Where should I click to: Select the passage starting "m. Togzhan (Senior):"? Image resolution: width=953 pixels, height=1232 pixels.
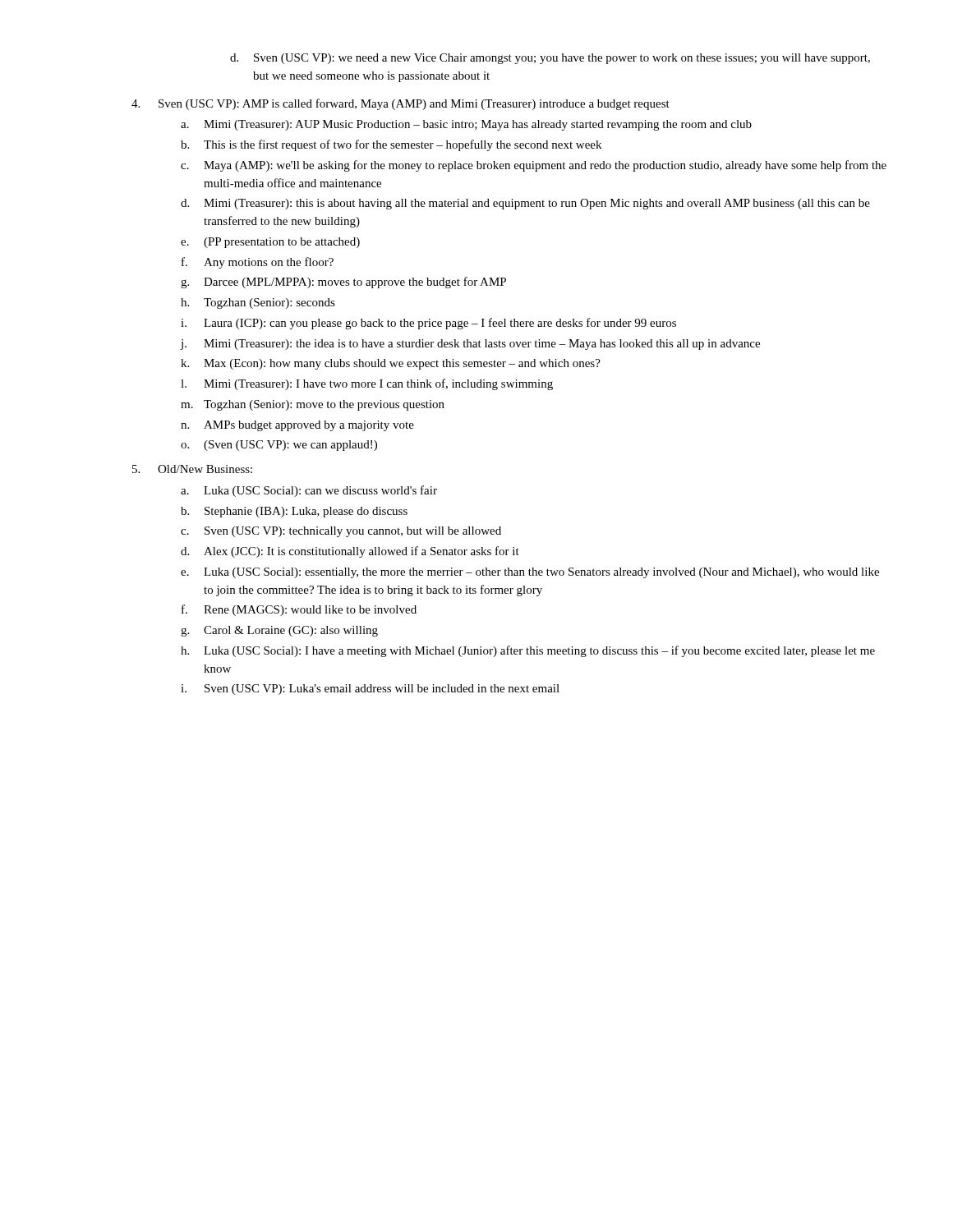pos(313,405)
